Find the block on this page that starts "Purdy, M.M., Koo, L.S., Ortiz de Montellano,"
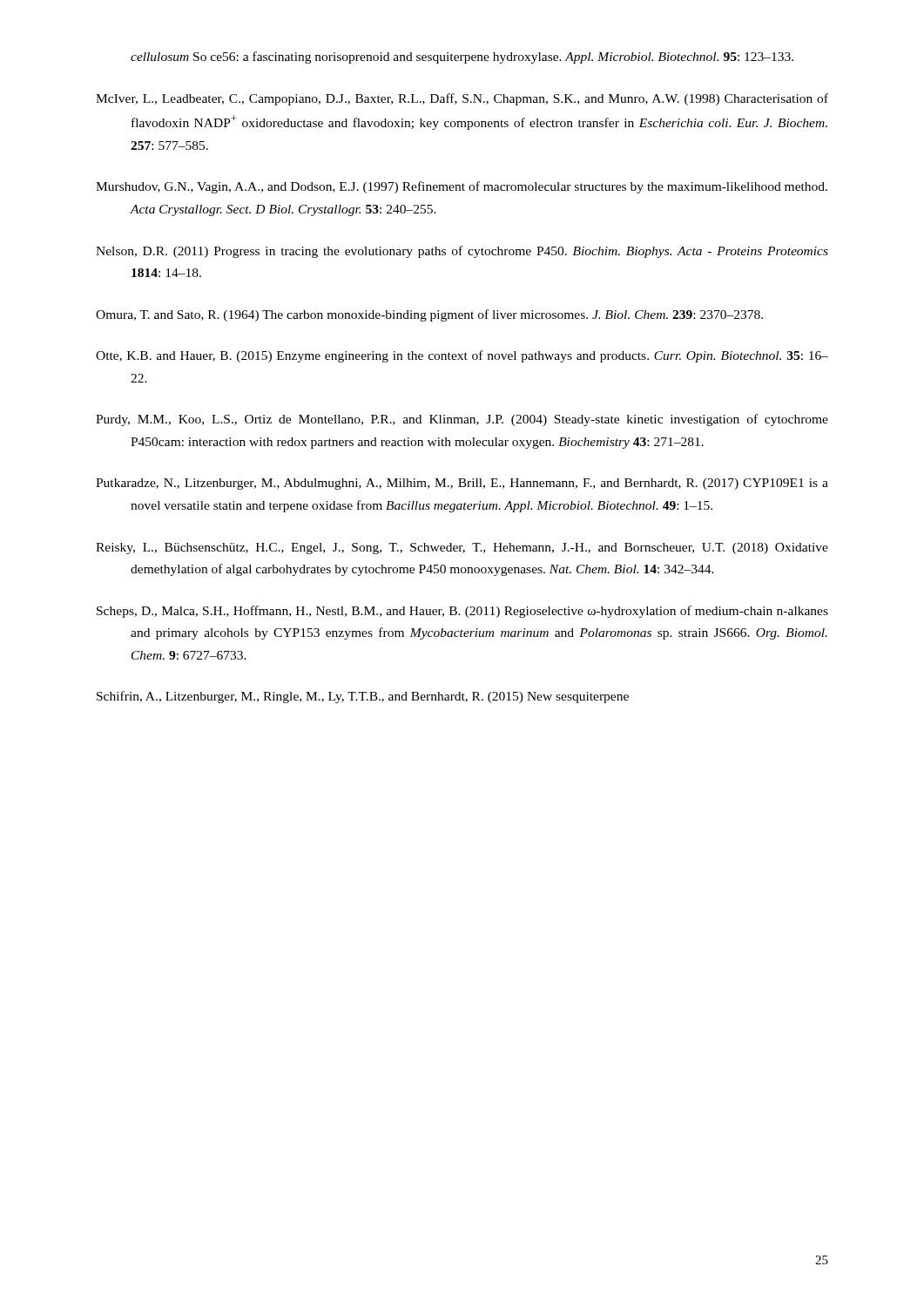This screenshot has height=1307, width=924. tap(462, 430)
